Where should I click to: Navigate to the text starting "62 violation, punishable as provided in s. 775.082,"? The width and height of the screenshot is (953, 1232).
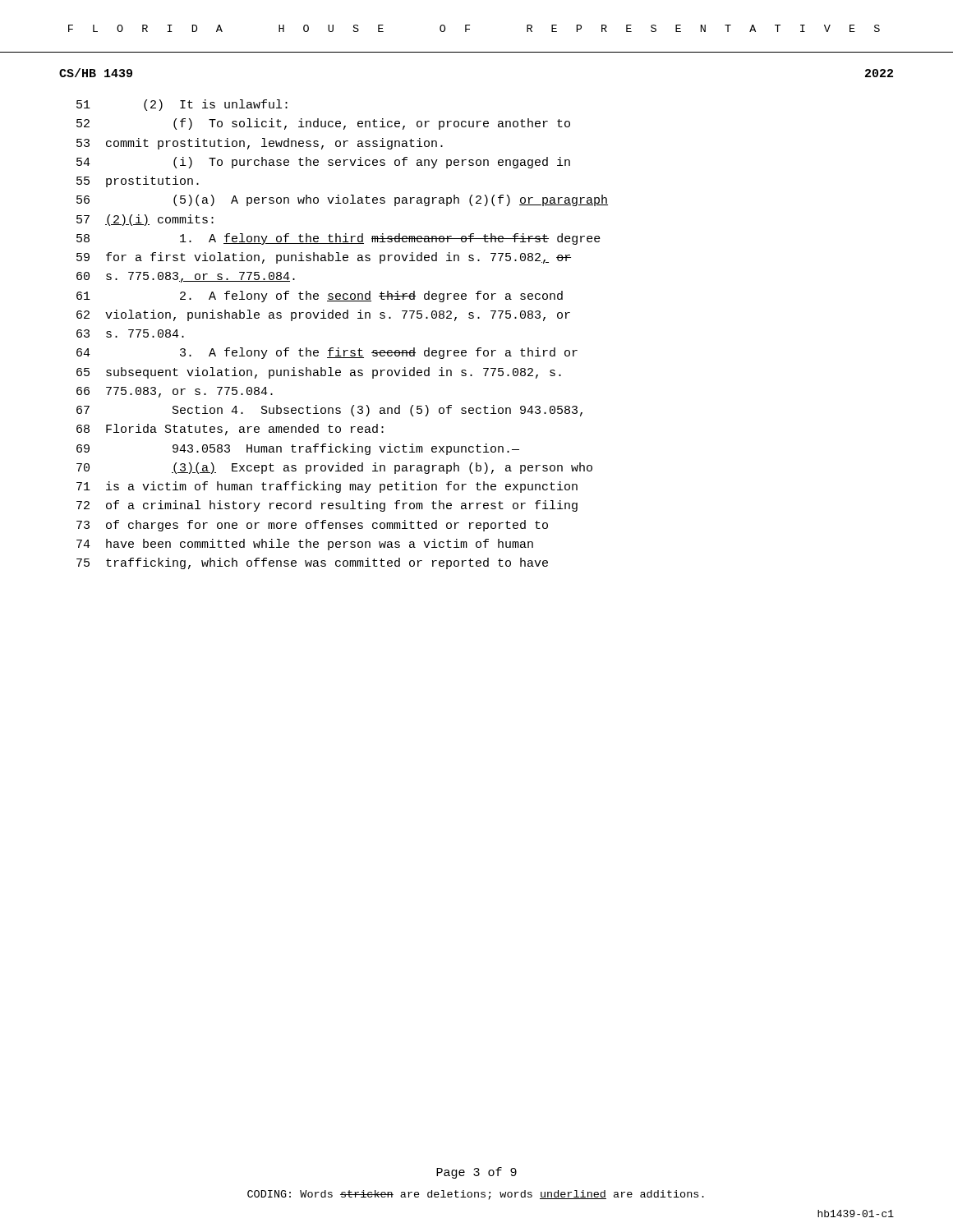(x=476, y=316)
